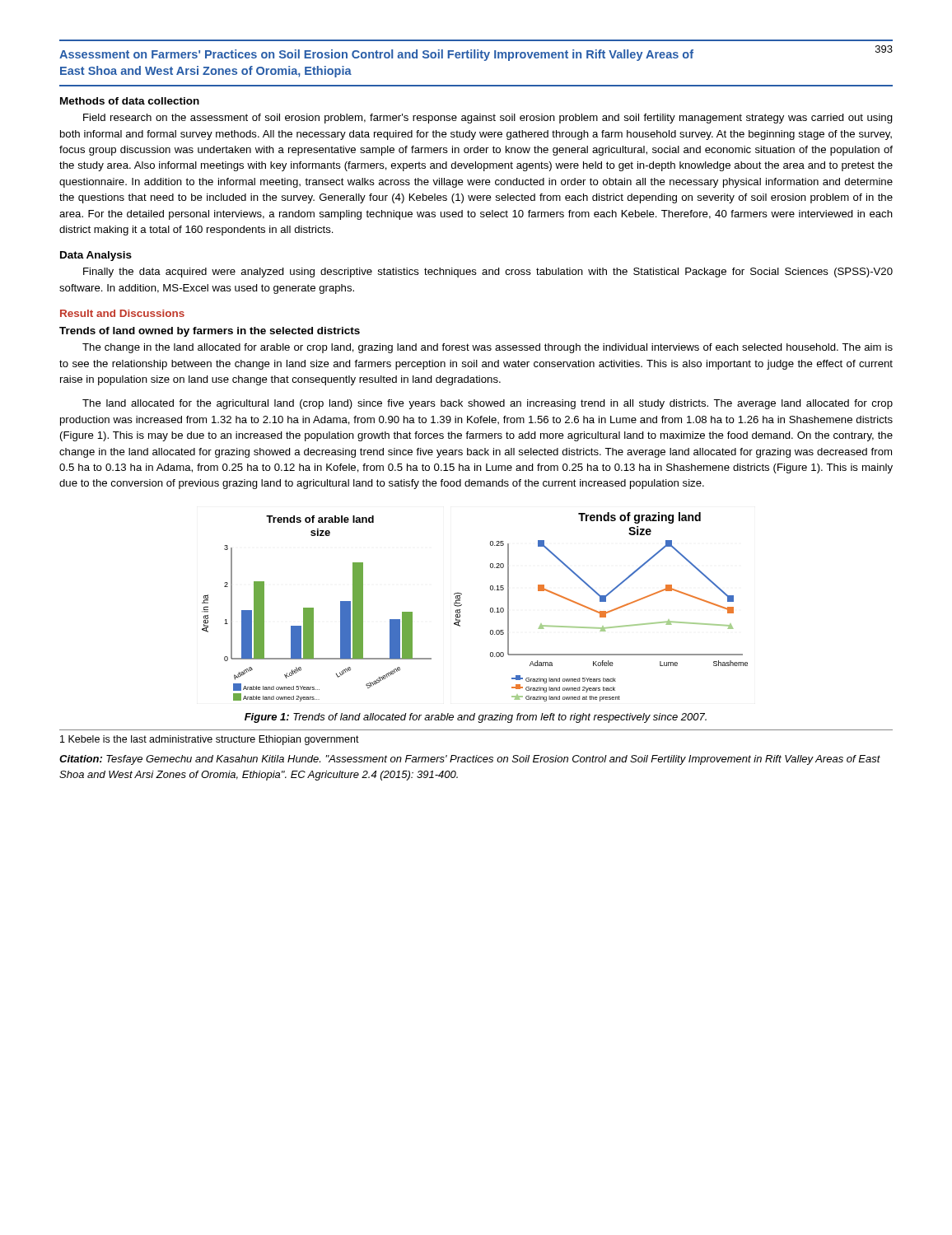Viewport: 952px width, 1235px height.
Task: Locate the block starting "Field research on the assessment of soil erosion"
Action: (x=476, y=174)
